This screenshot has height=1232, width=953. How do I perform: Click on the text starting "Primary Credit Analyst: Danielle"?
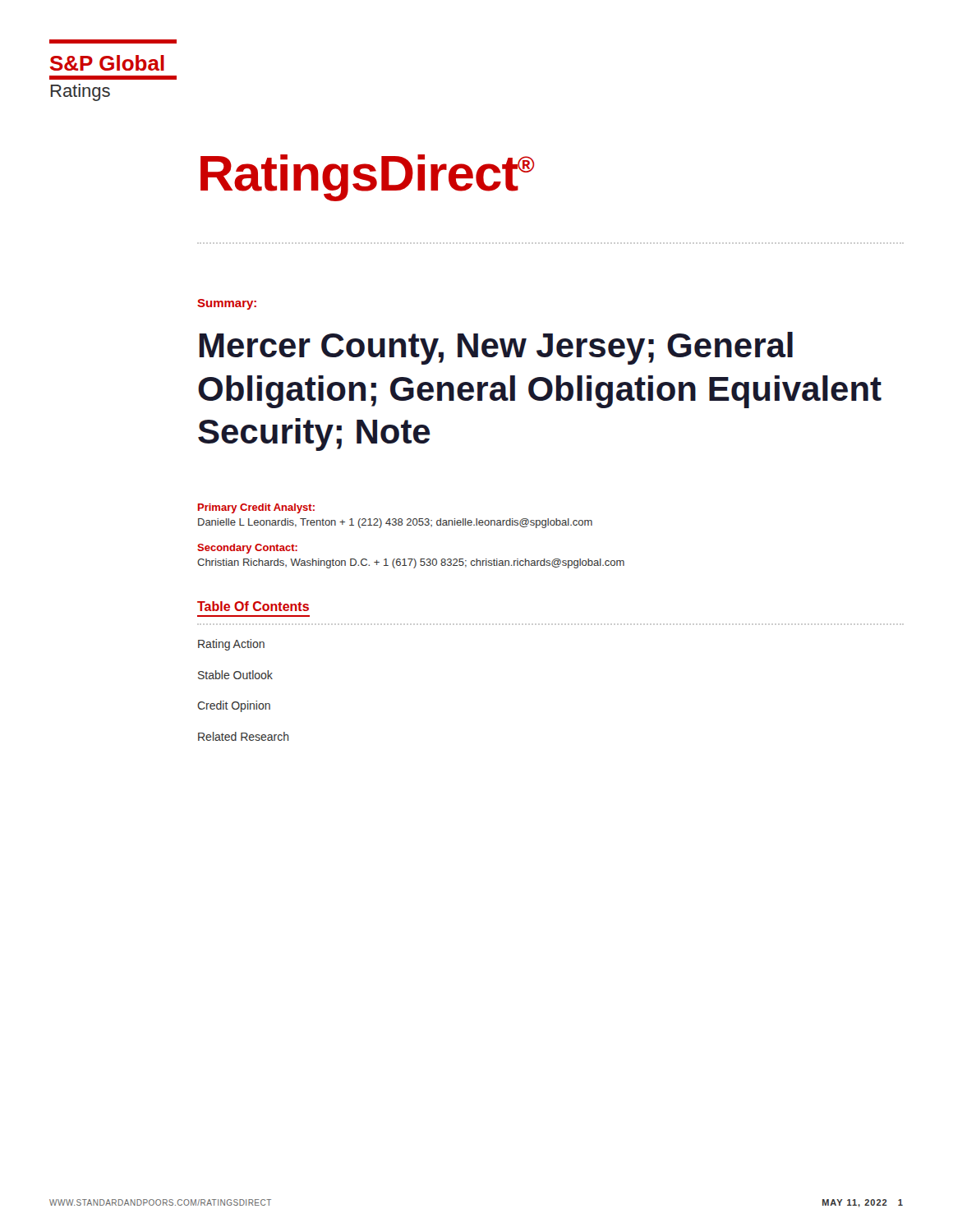(550, 515)
